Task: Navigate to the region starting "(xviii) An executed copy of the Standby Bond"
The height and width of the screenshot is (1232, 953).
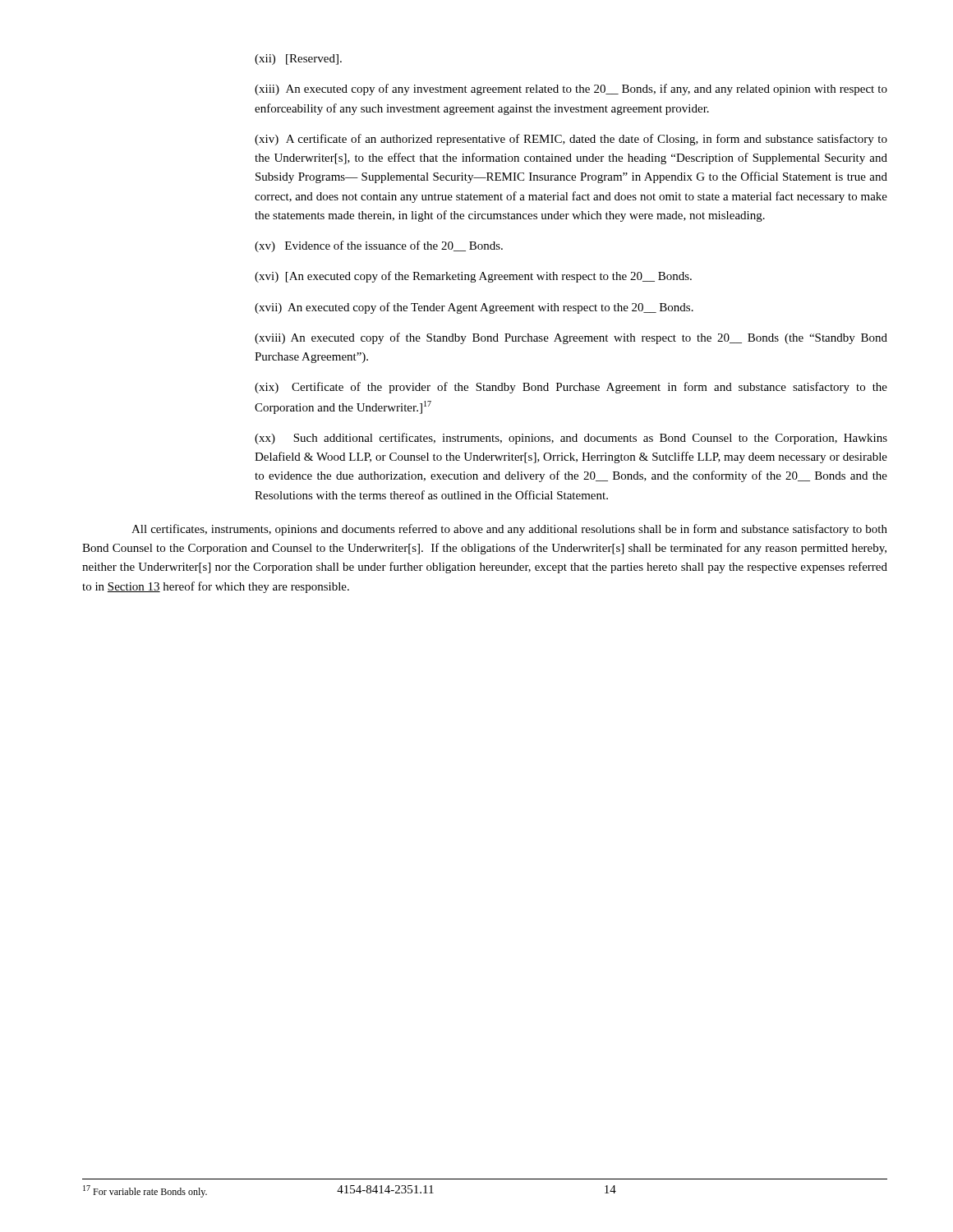Action: click(571, 347)
